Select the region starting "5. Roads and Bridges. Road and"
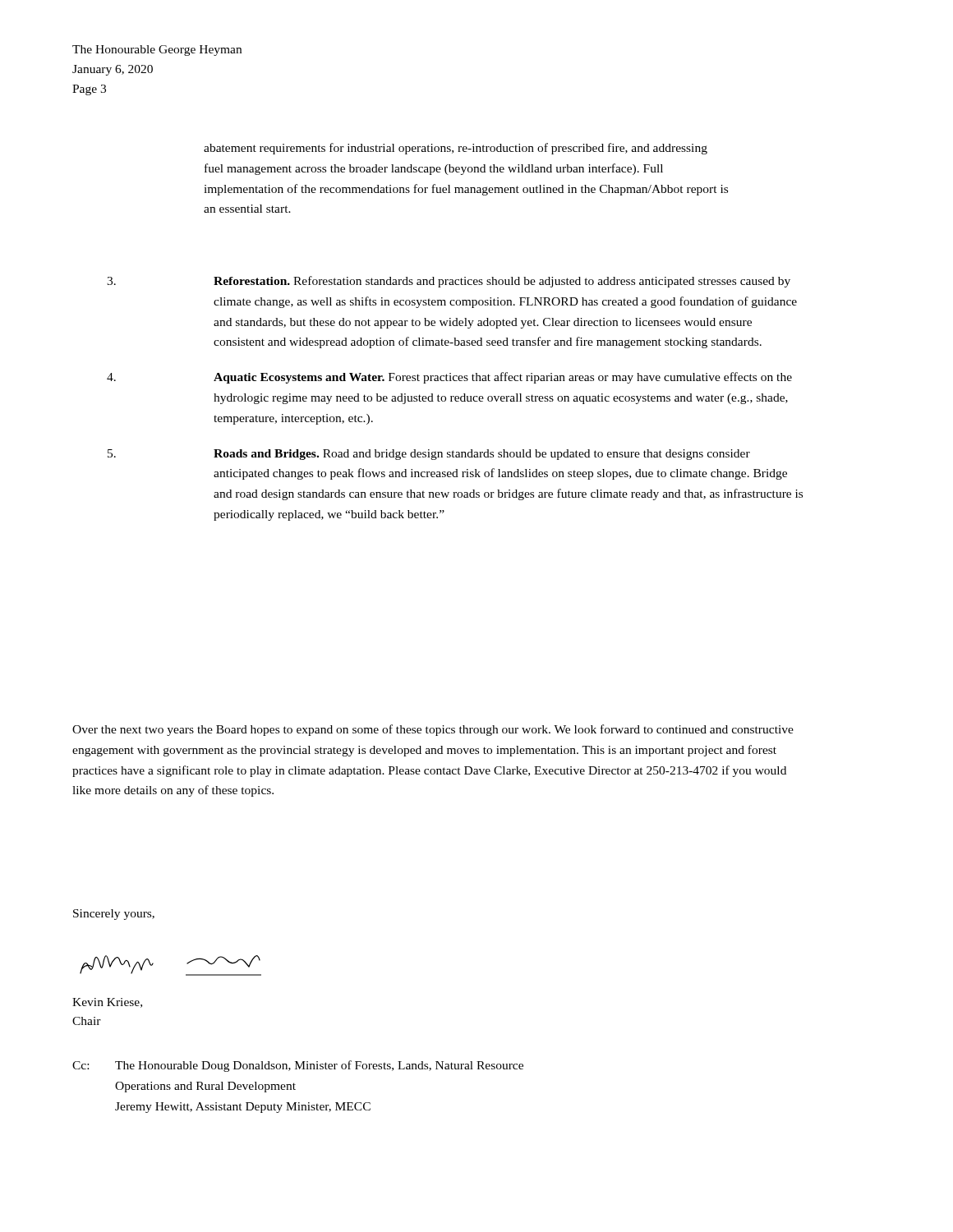 (438, 484)
